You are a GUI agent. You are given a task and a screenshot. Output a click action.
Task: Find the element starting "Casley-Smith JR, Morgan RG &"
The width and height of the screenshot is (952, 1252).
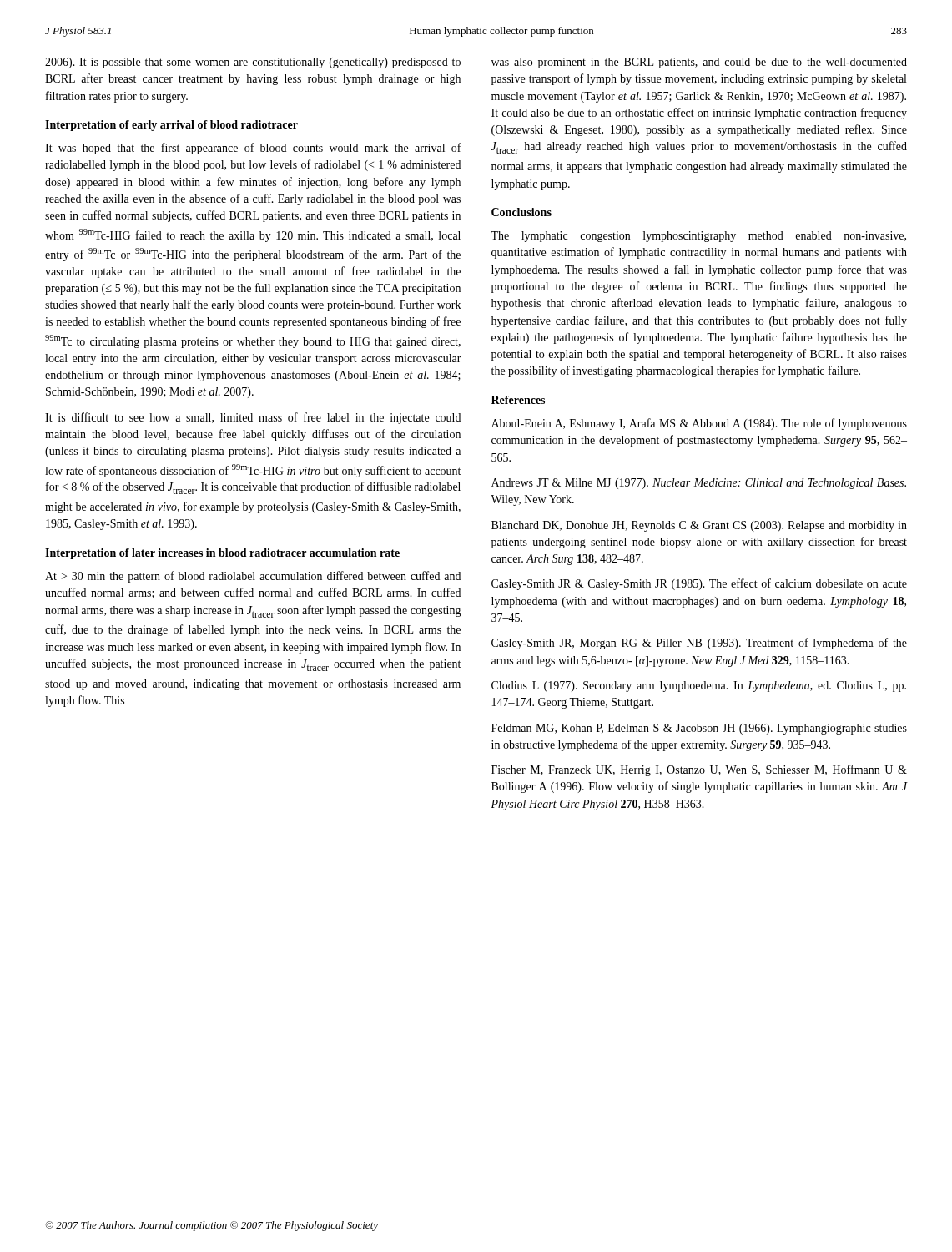click(699, 652)
